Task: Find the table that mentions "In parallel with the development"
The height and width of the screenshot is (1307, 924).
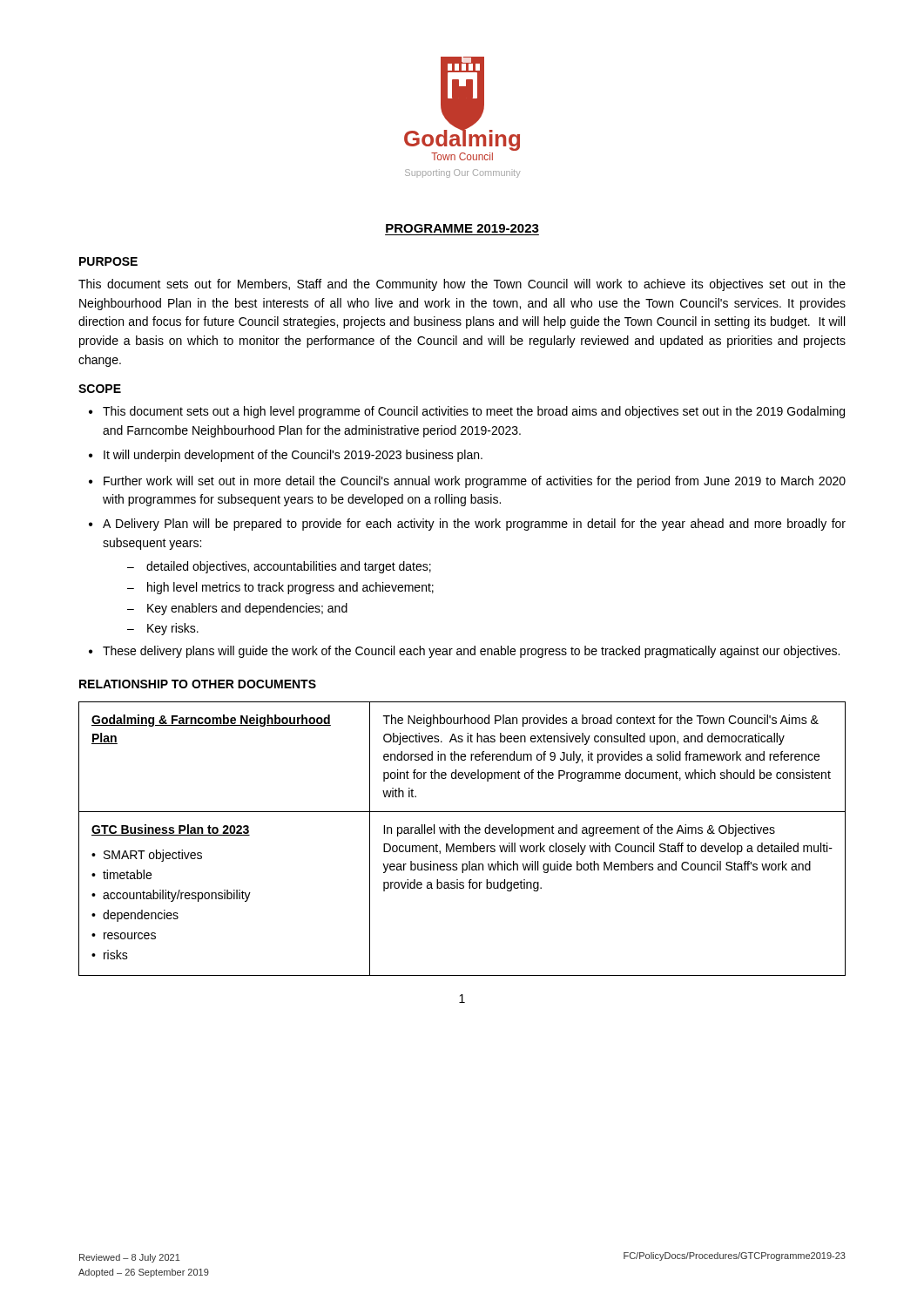Action: (x=462, y=839)
